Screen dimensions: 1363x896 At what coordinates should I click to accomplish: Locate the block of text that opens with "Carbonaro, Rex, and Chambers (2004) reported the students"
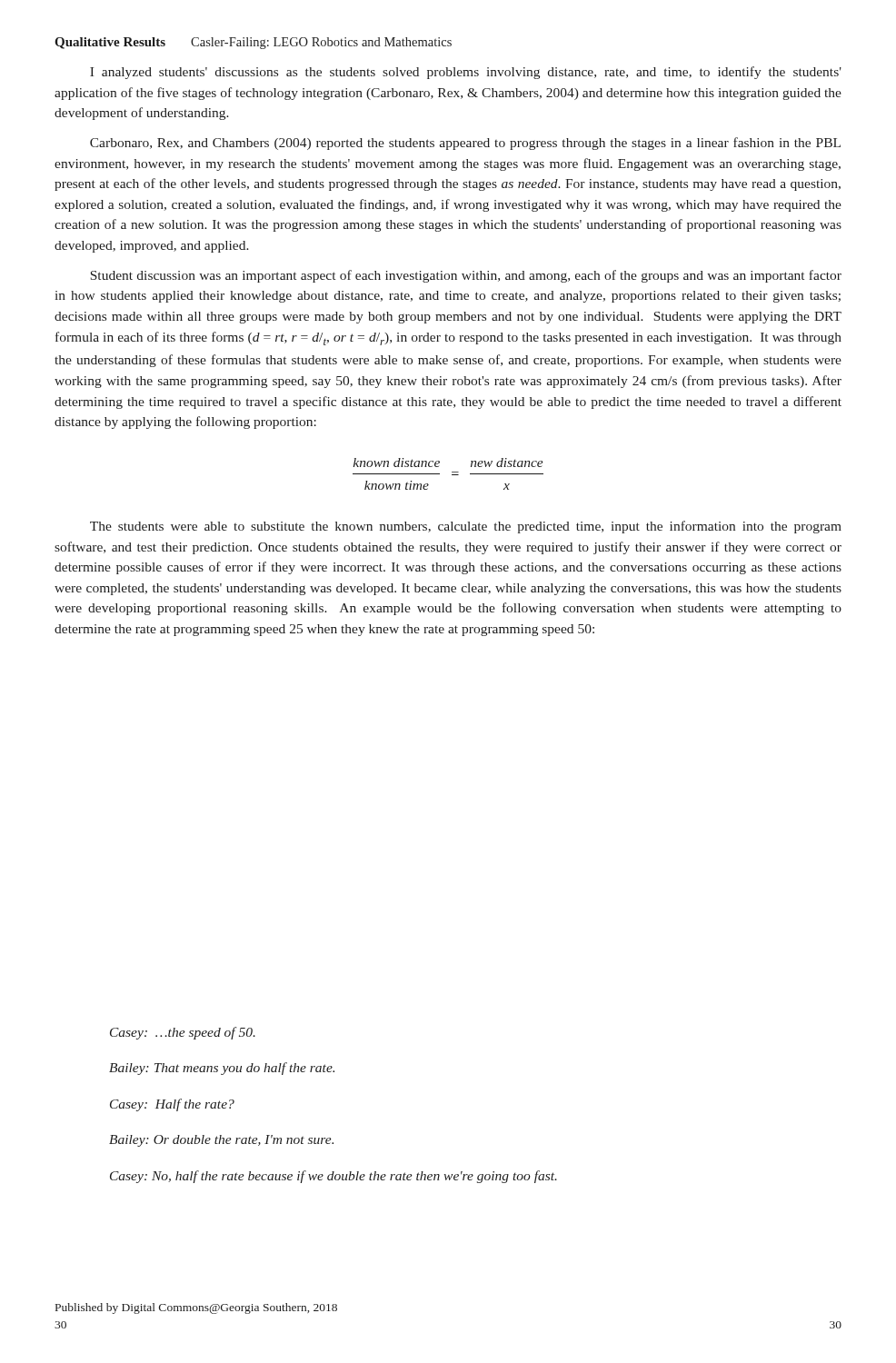(448, 194)
